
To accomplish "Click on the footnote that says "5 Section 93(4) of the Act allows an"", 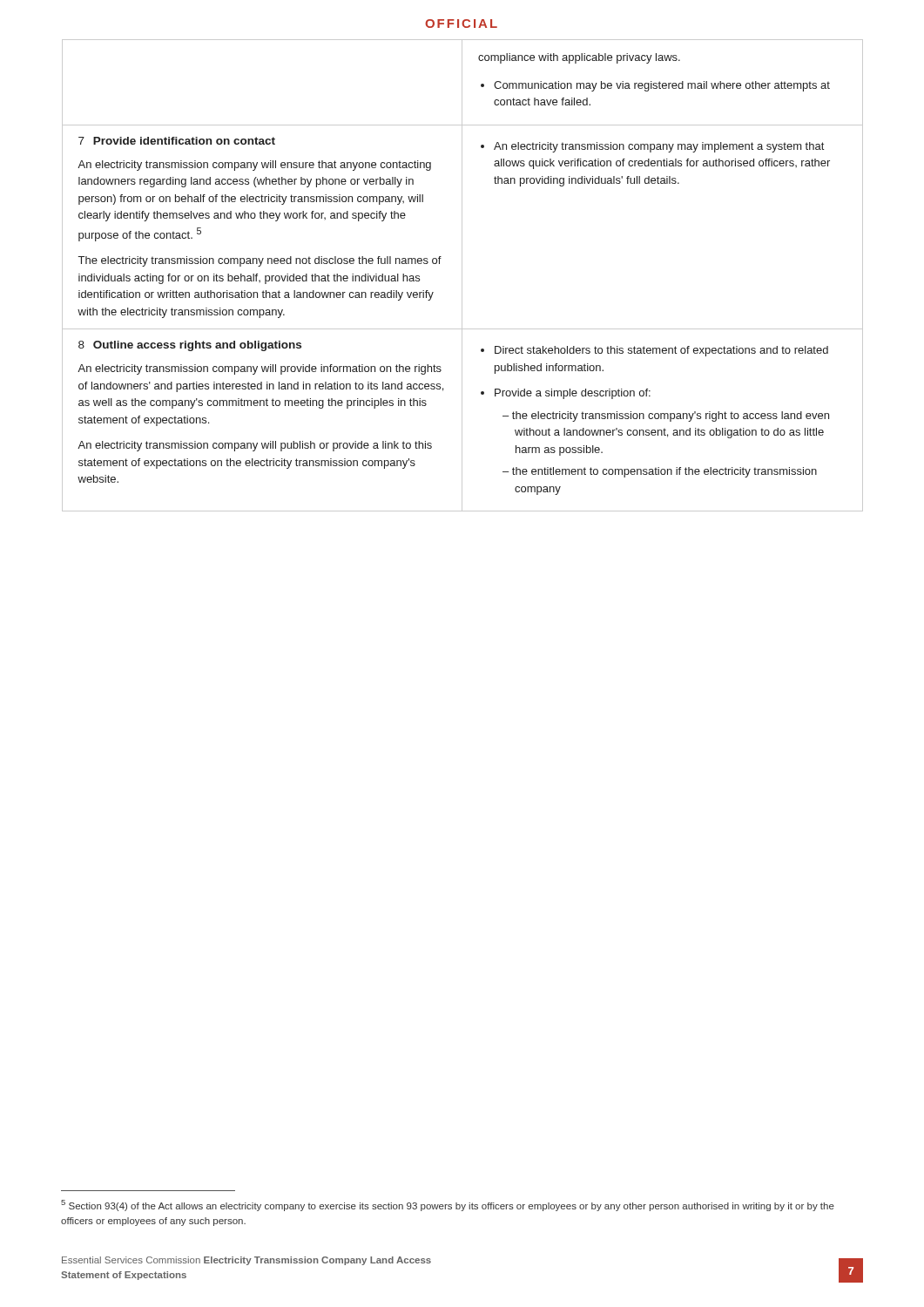I will tap(448, 1211).
